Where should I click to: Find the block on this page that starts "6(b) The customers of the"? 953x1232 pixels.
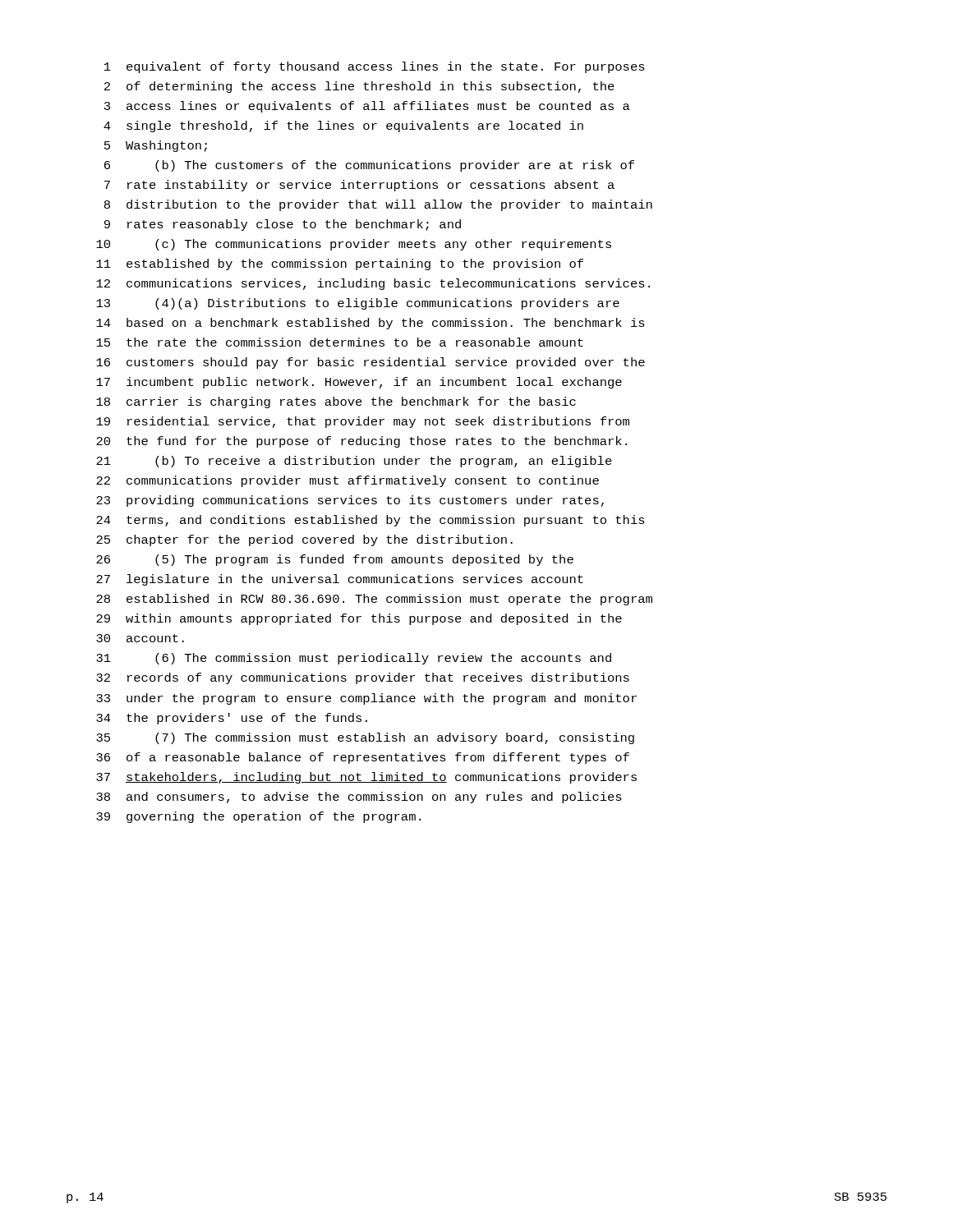(x=476, y=196)
